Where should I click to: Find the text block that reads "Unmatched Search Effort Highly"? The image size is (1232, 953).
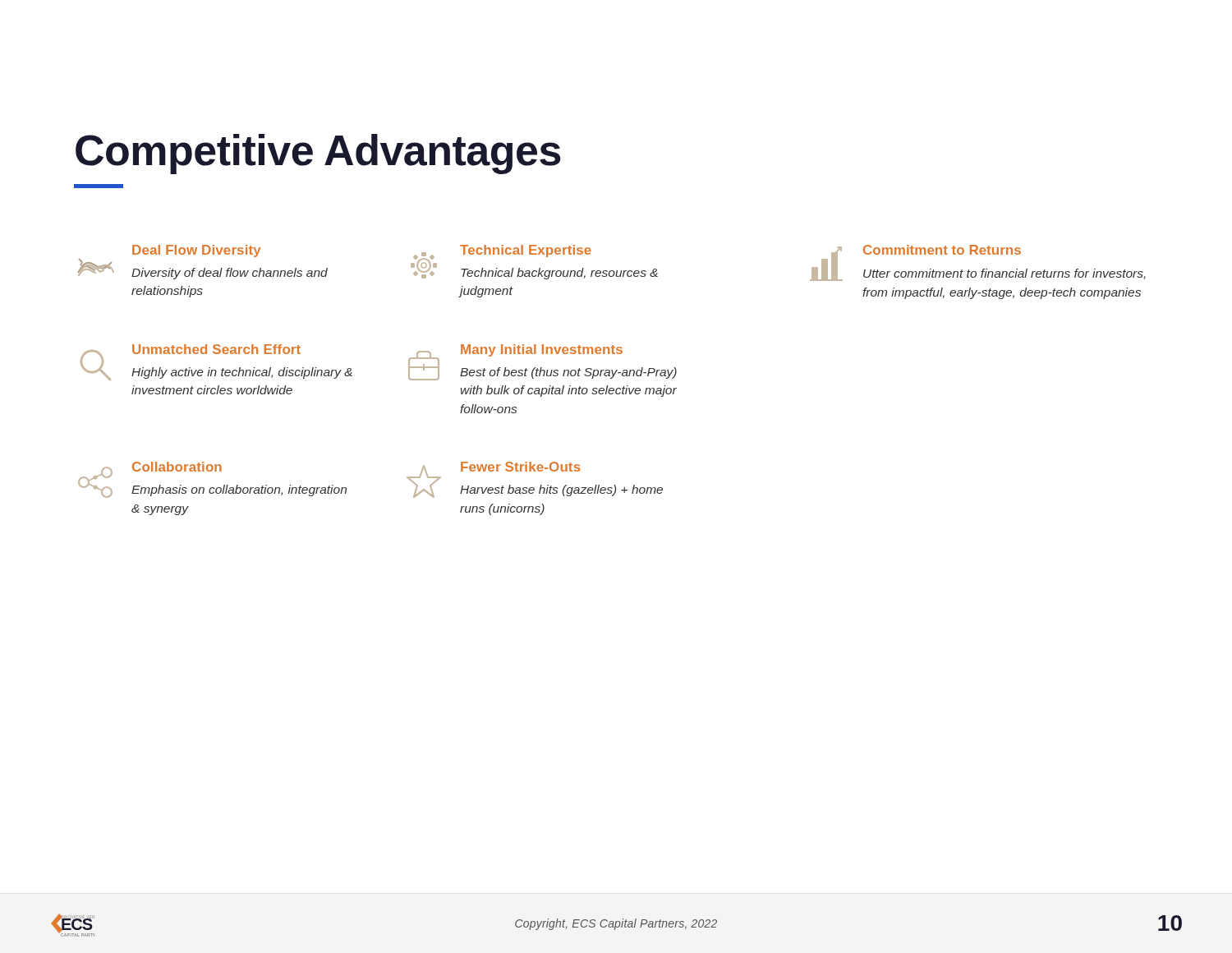(x=214, y=371)
